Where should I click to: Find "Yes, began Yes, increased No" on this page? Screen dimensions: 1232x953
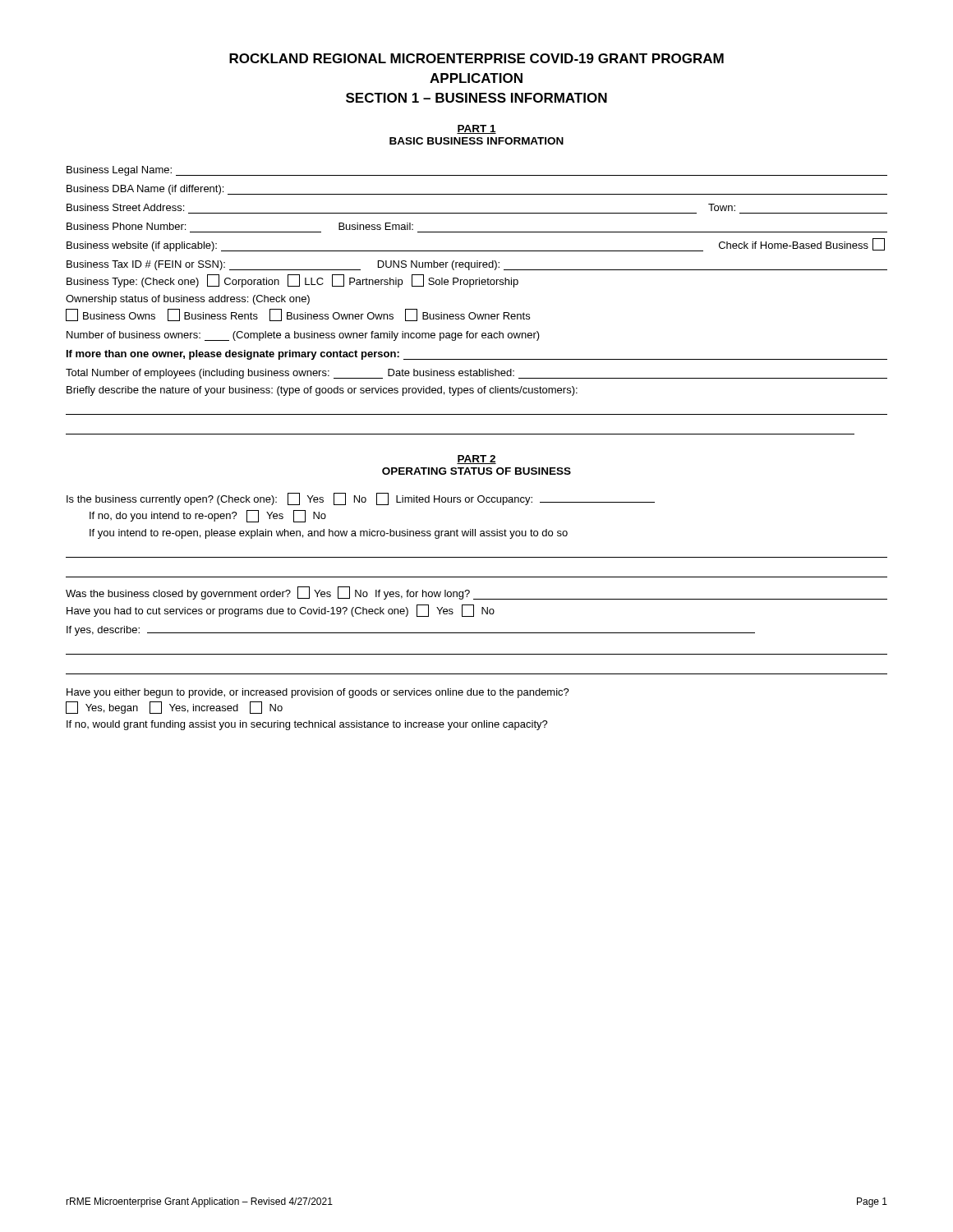tap(174, 707)
